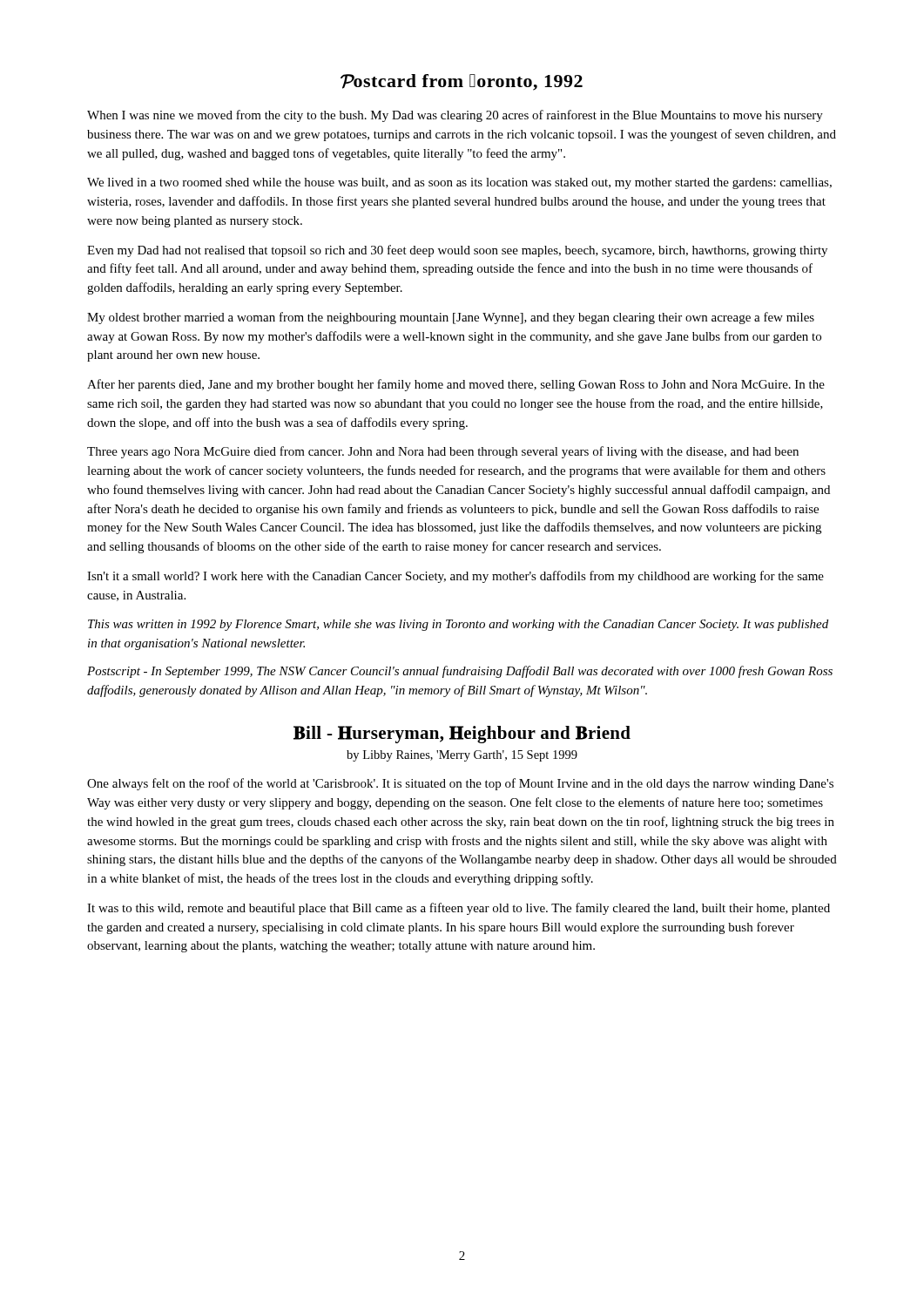This screenshot has height=1307, width=924.
Task: Point to the text block starting "Three years ago"
Action: click(x=459, y=499)
